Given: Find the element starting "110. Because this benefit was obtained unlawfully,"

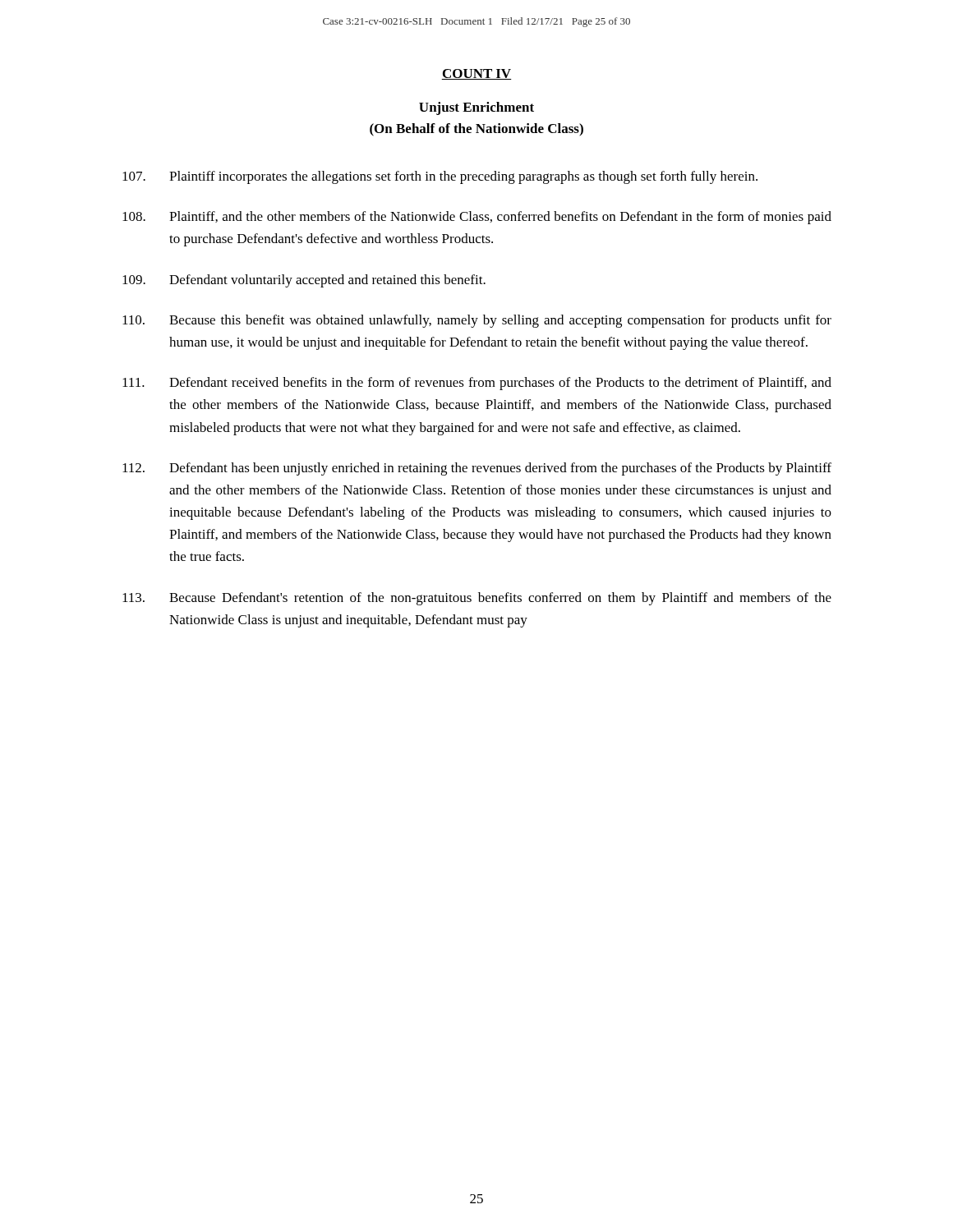Looking at the screenshot, I should tap(476, 331).
